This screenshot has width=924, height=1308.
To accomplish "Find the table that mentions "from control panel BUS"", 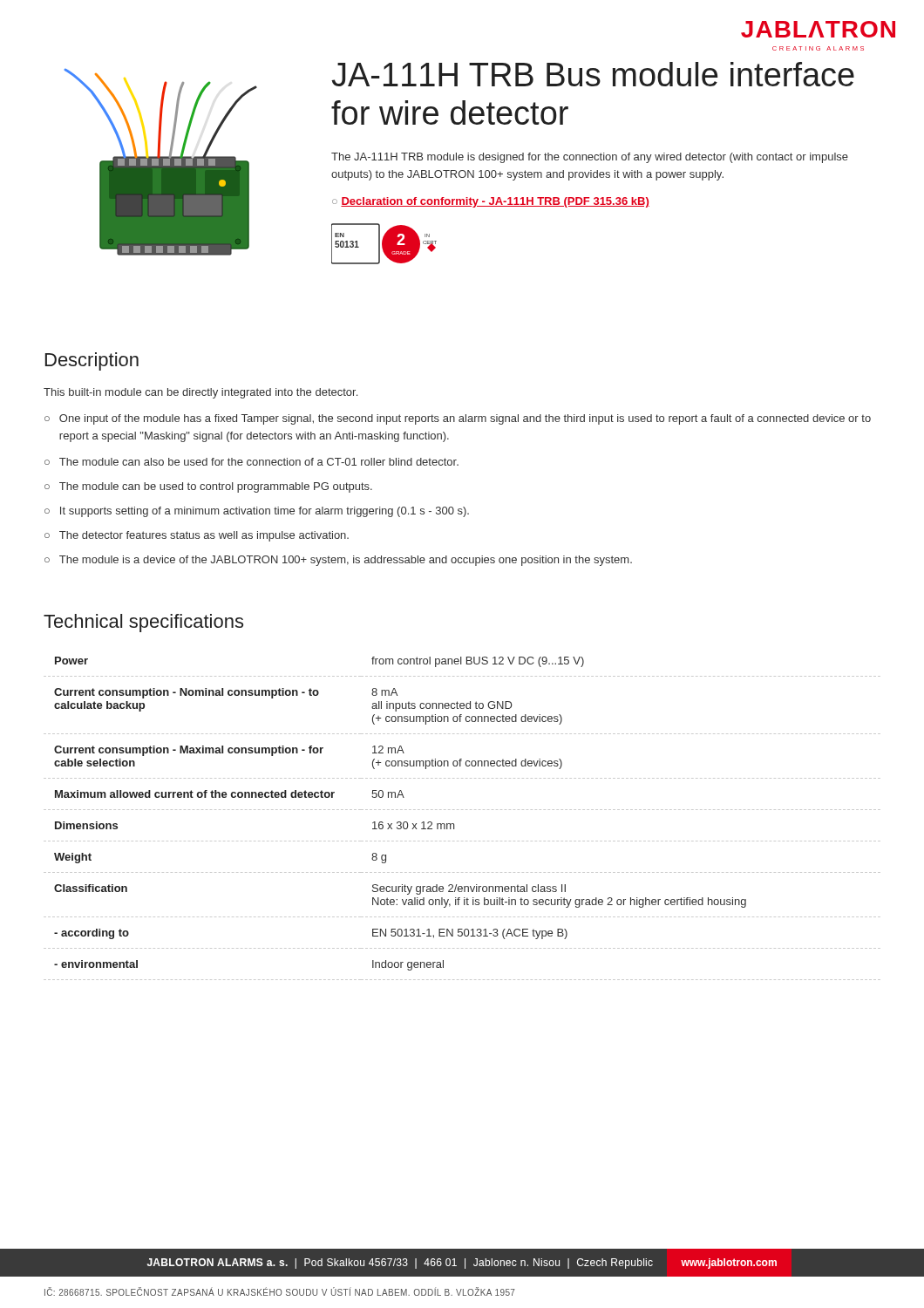I will coord(462,813).
